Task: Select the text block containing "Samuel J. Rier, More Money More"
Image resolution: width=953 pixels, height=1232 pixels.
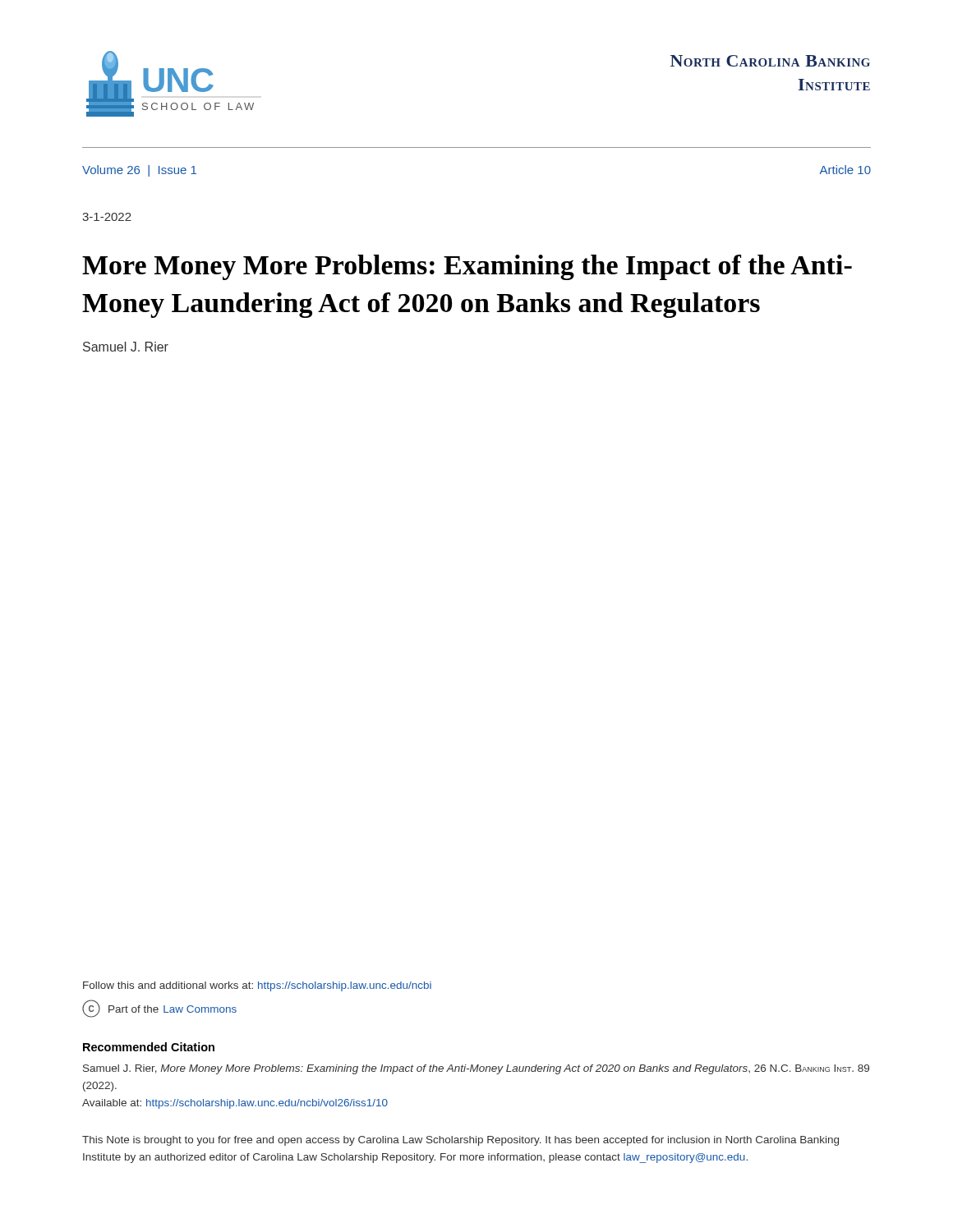Action: [476, 1069]
